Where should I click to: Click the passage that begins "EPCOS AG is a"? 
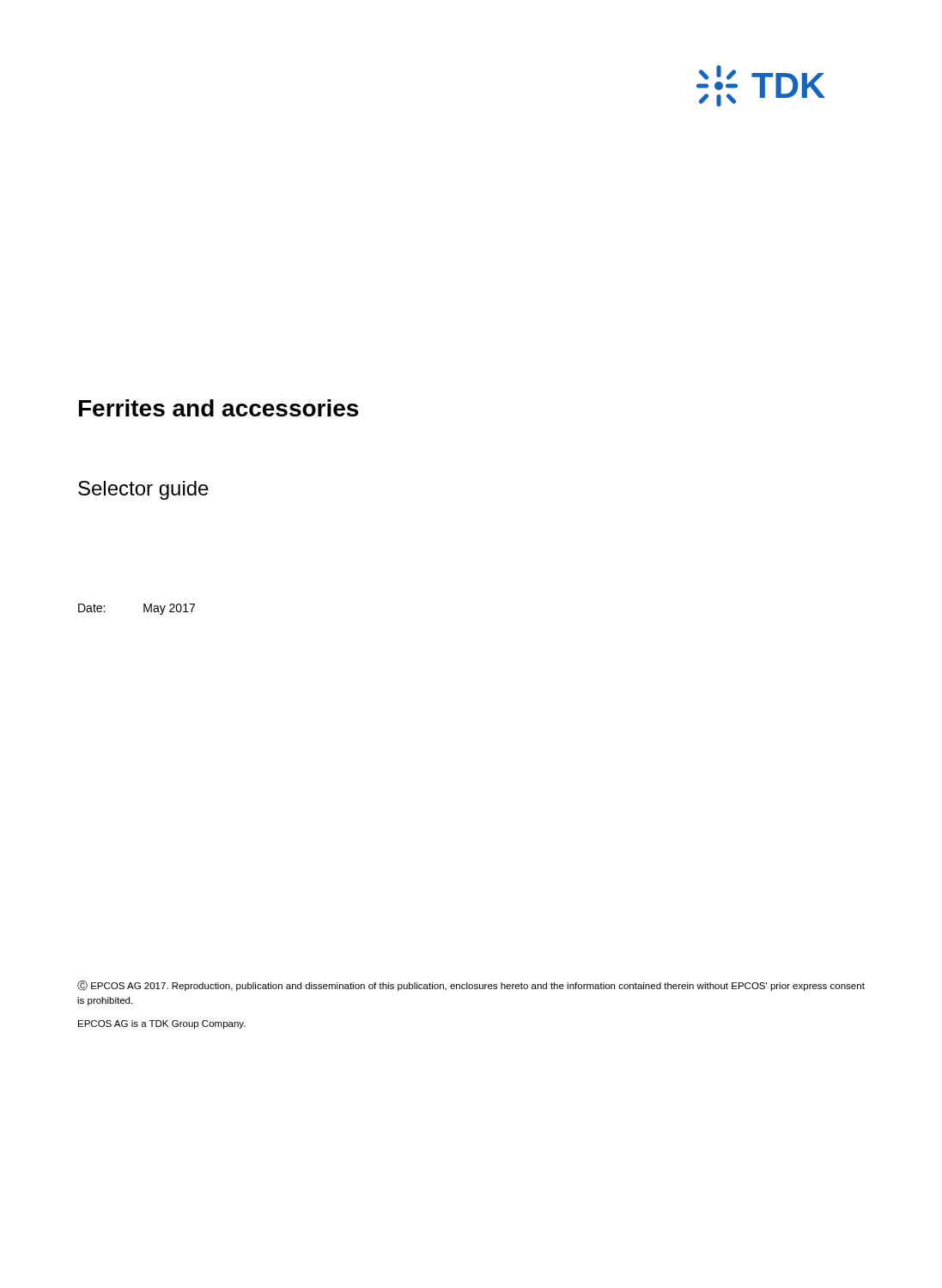(162, 1024)
